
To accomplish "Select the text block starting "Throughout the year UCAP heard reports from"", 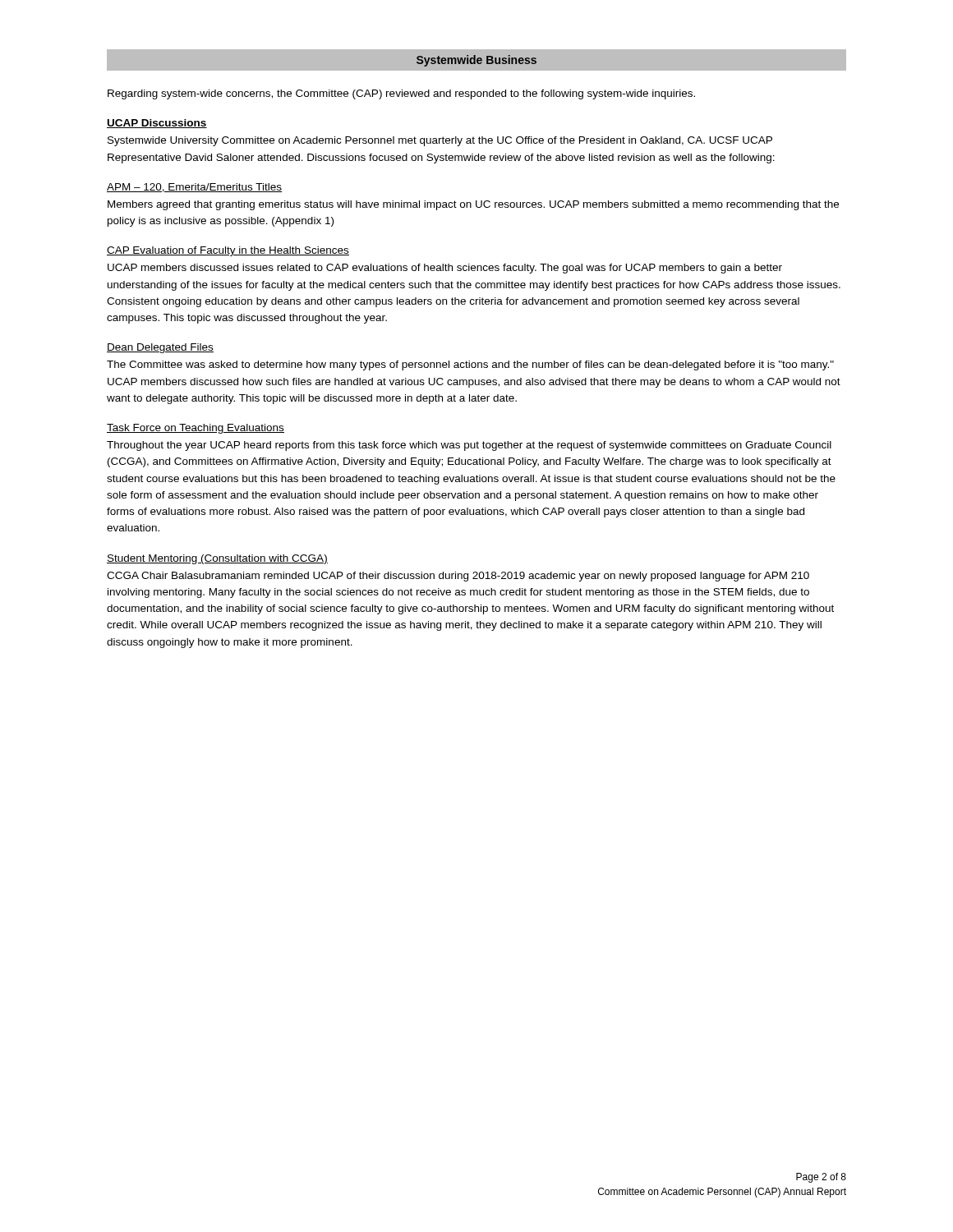I will [x=471, y=486].
